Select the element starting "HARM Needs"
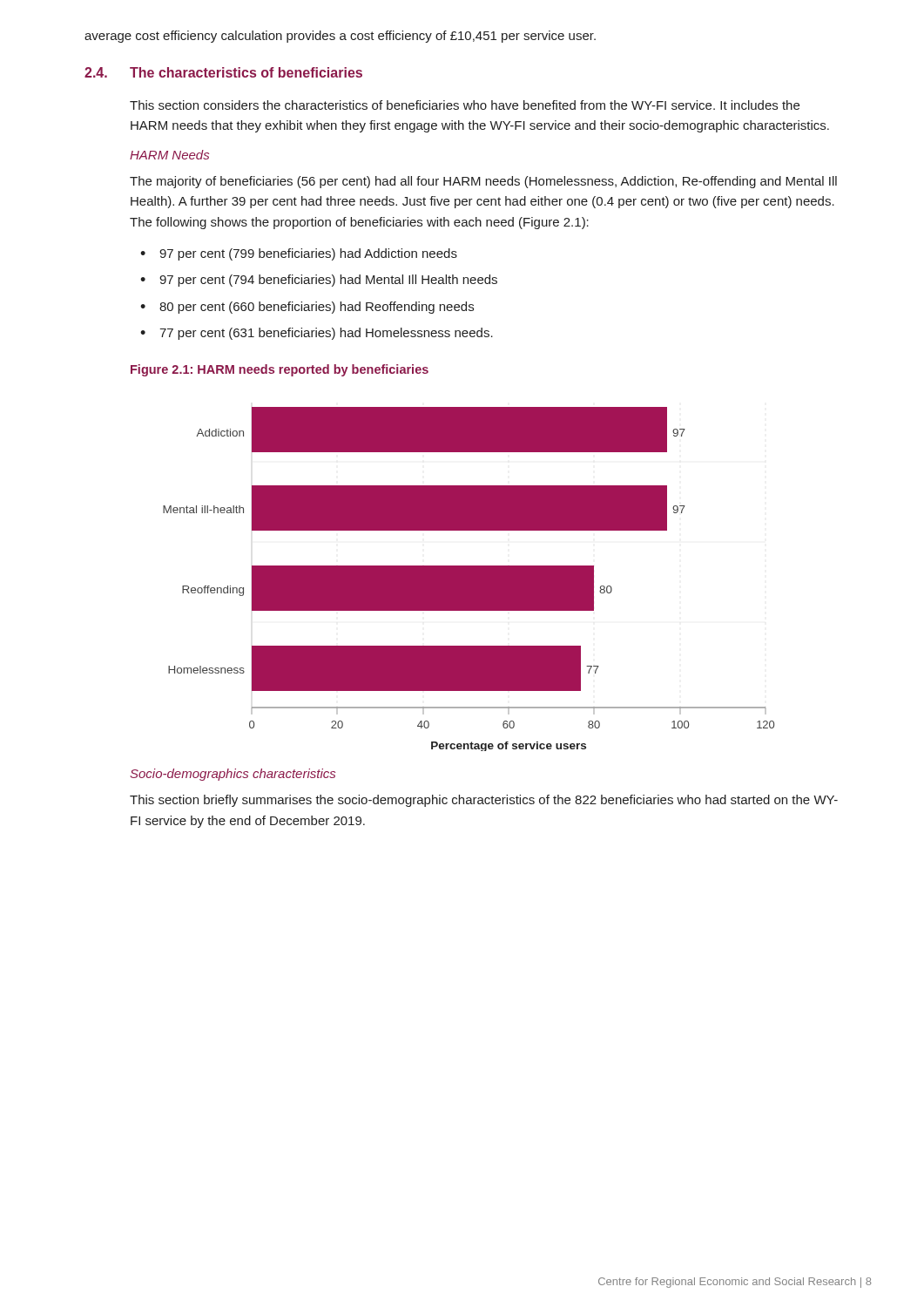 coord(170,155)
